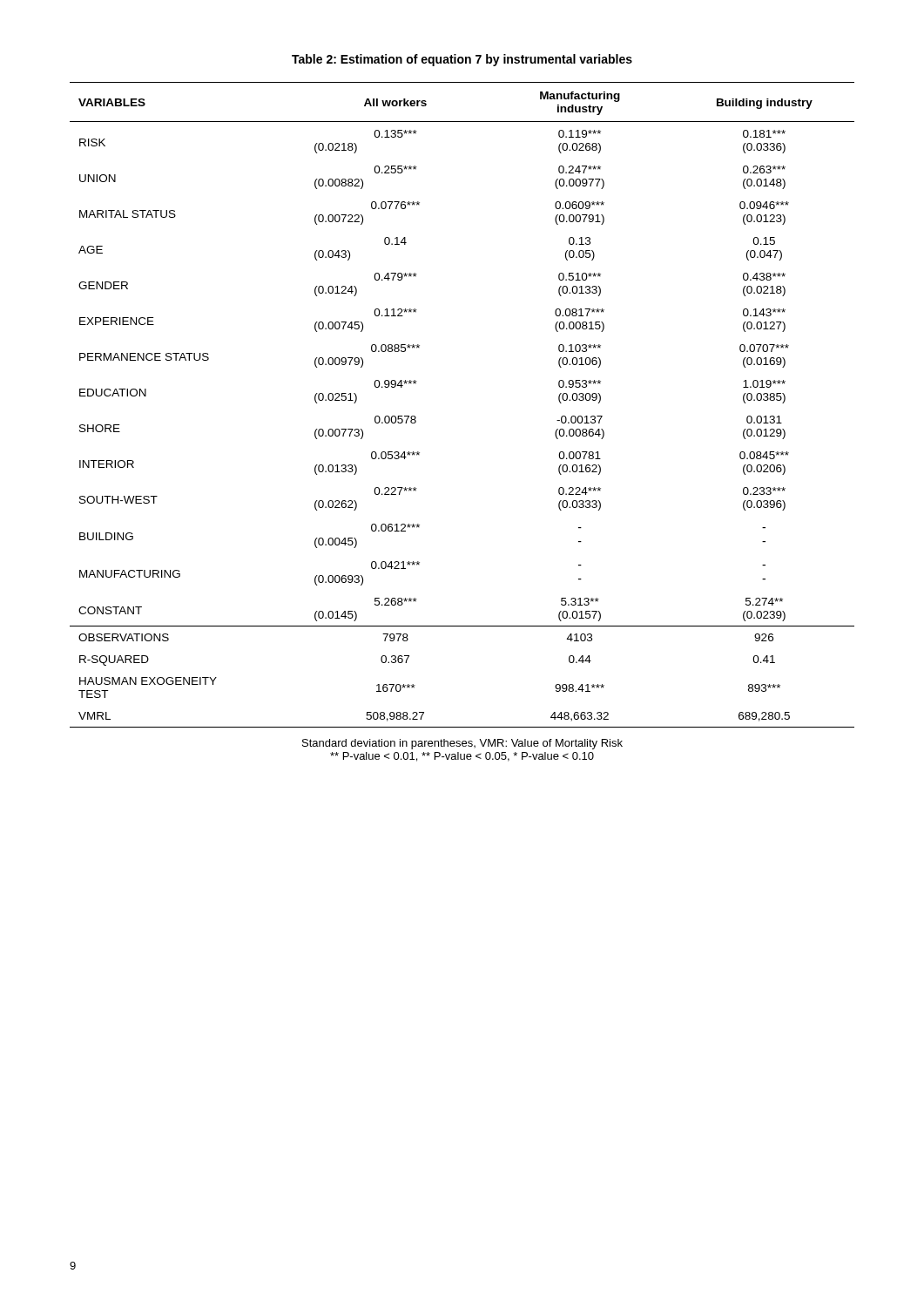Locate the text block starting "Standard deviation in parentheses, VMR: Value of Mortality"
Screen dimensions: 1307x924
tap(462, 743)
